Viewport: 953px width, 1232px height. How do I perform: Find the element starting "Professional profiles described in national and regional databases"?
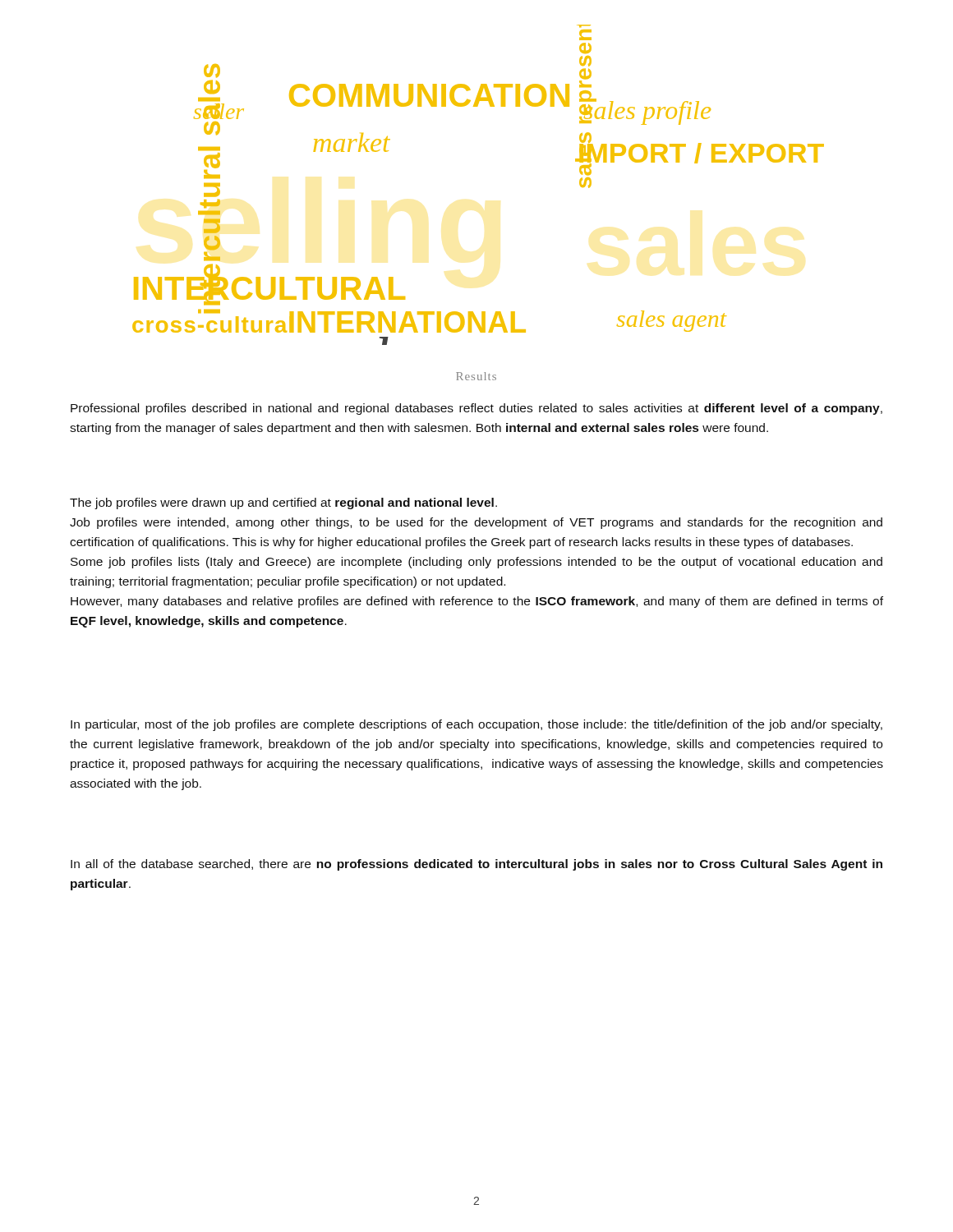tap(476, 418)
